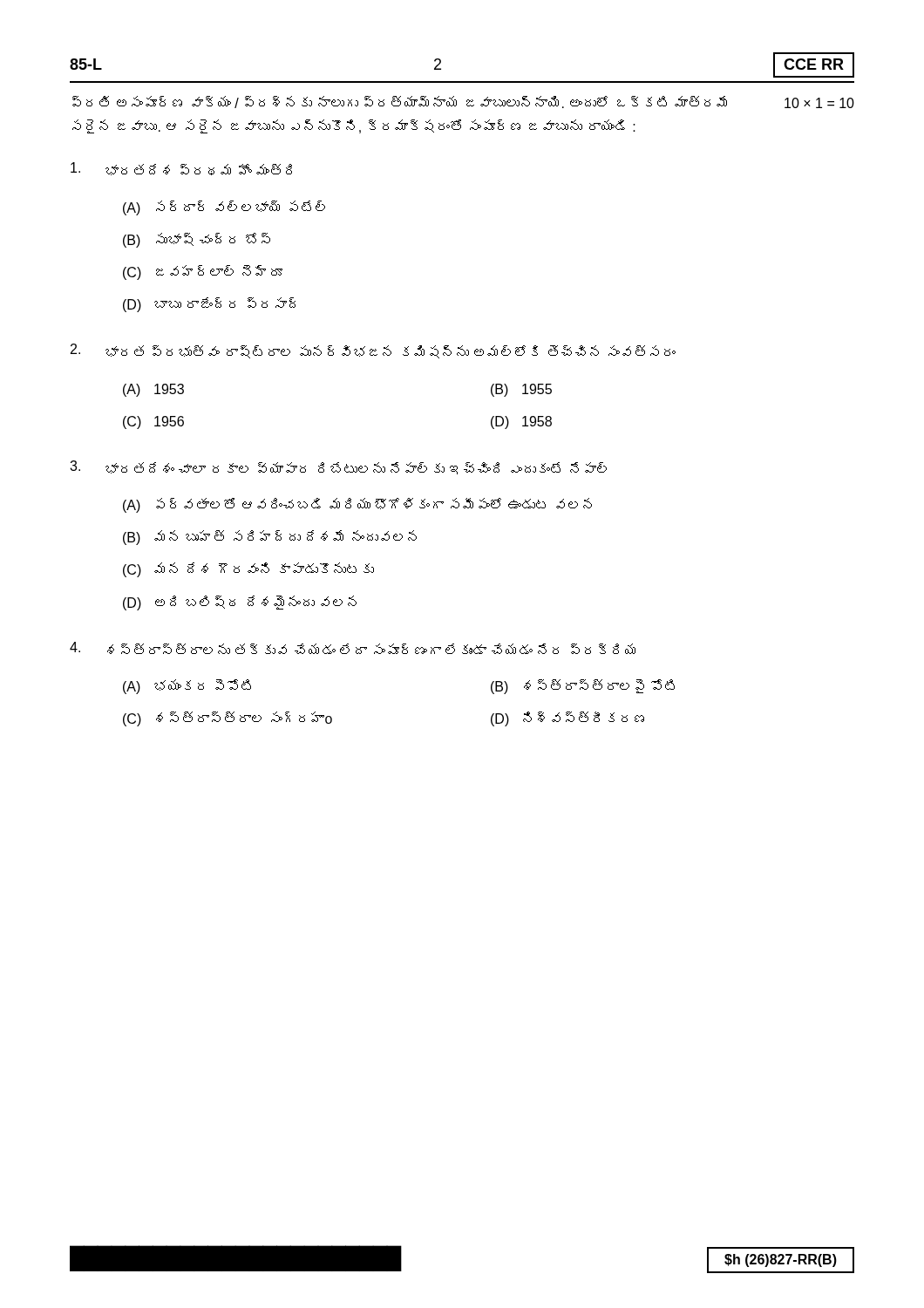Point to the region starting "(A) సర్దార్ వల్లభాయ్ పటేల్"
Viewport: 924px width, 1308px height.
[224, 208]
